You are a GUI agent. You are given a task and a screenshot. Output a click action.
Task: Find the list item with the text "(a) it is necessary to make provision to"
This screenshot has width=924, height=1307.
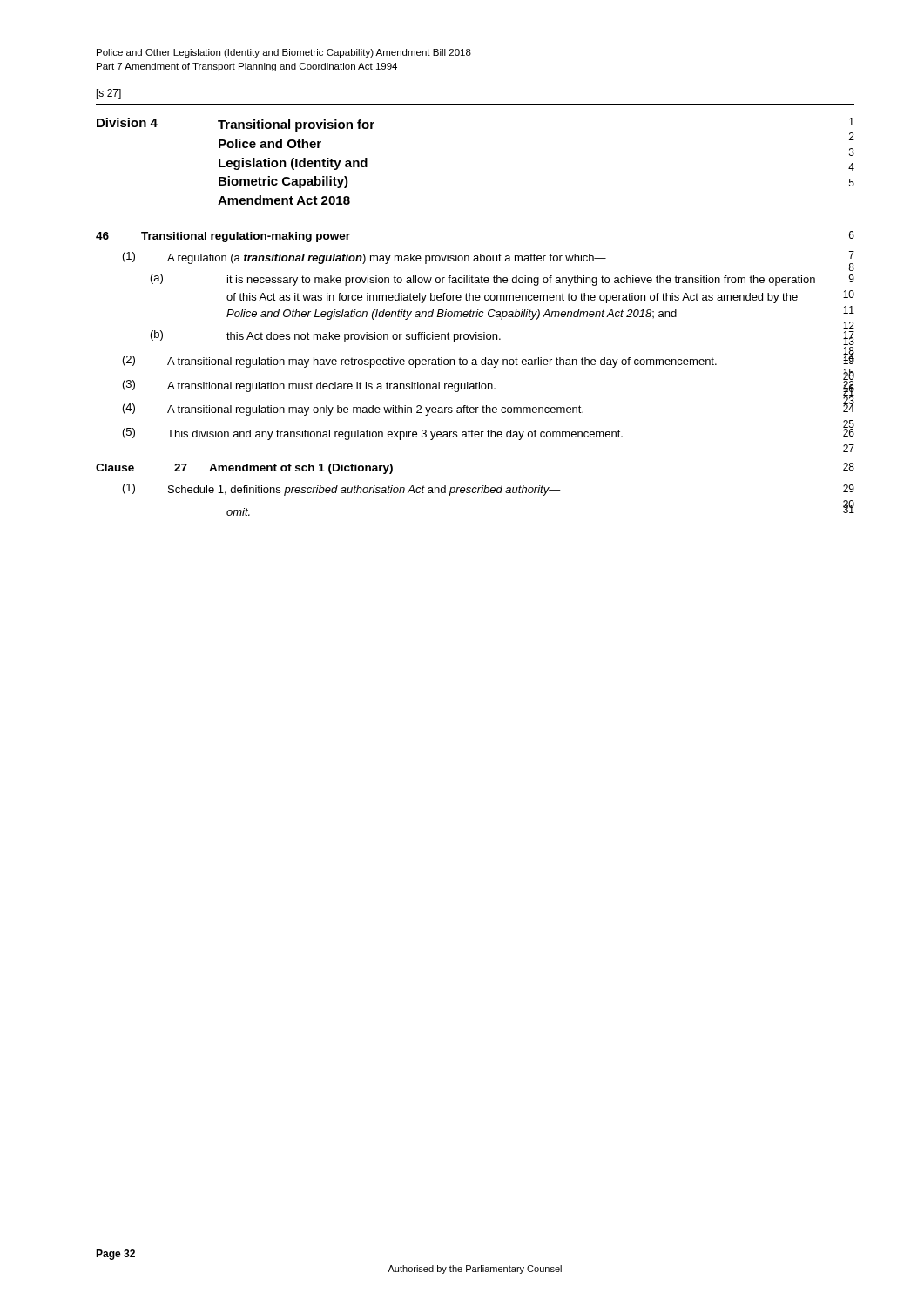(475, 297)
